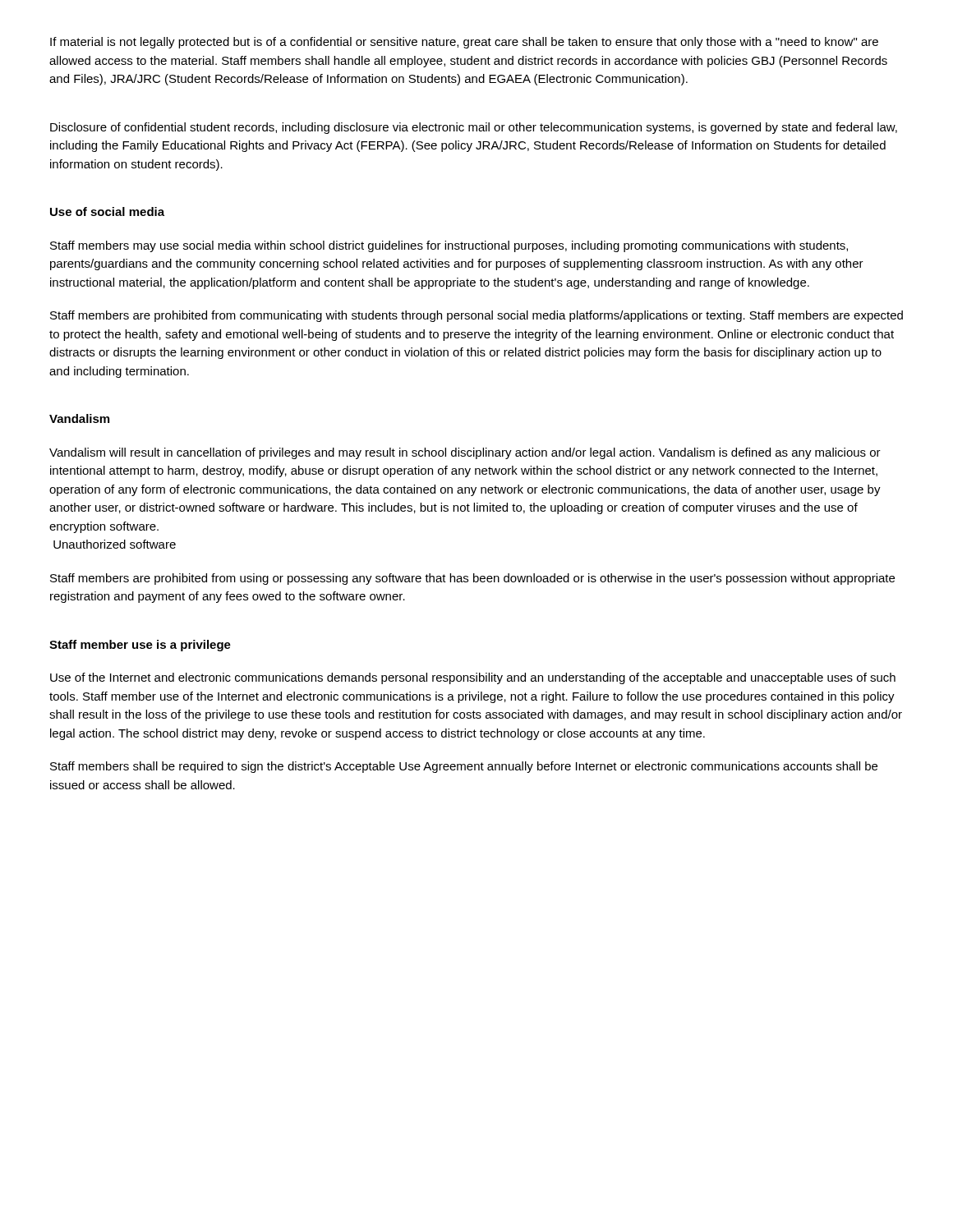Locate the block starting "Staff members are prohibited from using or possessing"
The width and height of the screenshot is (953, 1232).
coord(472,587)
